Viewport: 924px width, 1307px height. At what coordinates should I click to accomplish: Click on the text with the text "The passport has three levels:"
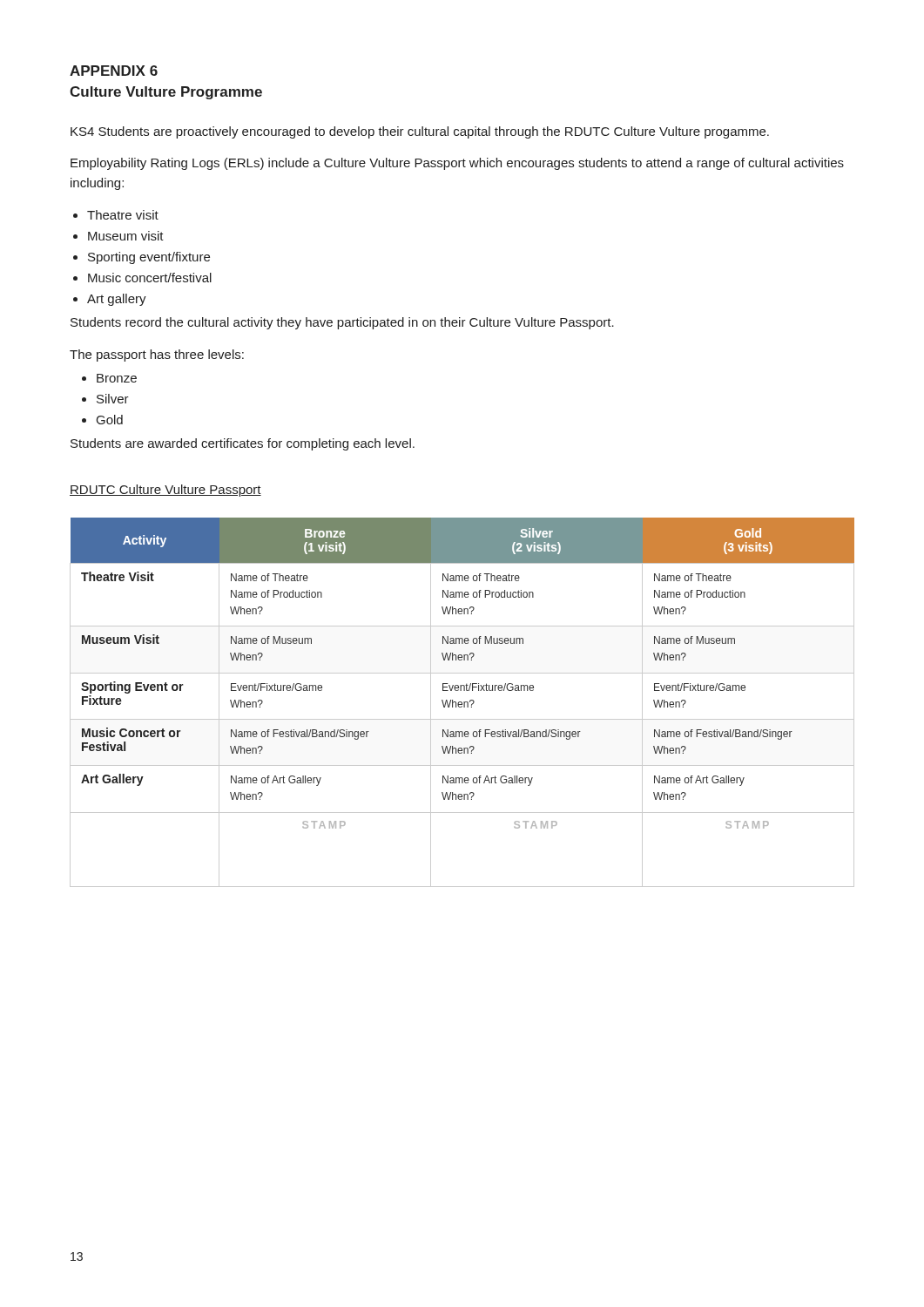(x=157, y=354)
